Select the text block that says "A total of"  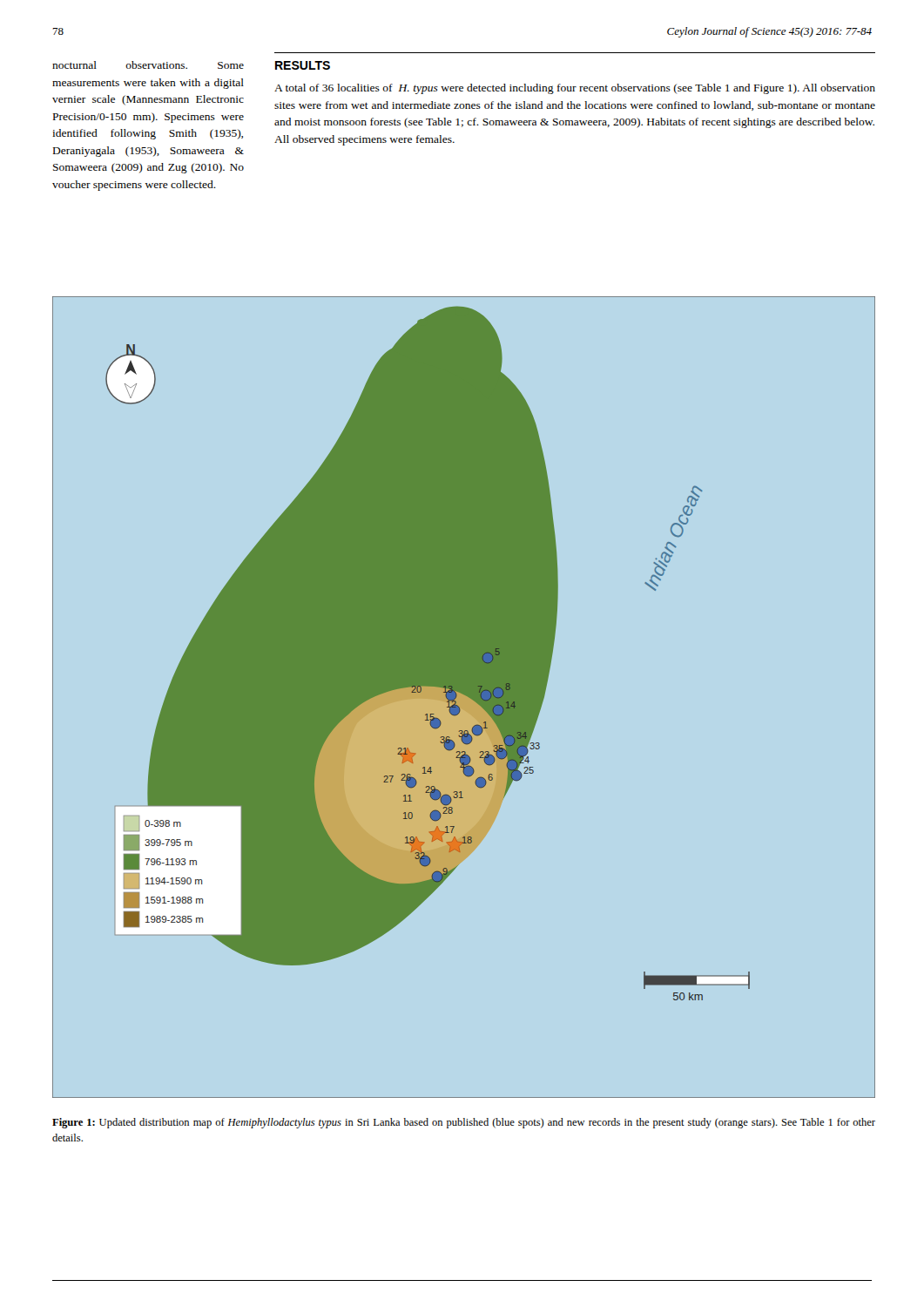click(575, 113)
